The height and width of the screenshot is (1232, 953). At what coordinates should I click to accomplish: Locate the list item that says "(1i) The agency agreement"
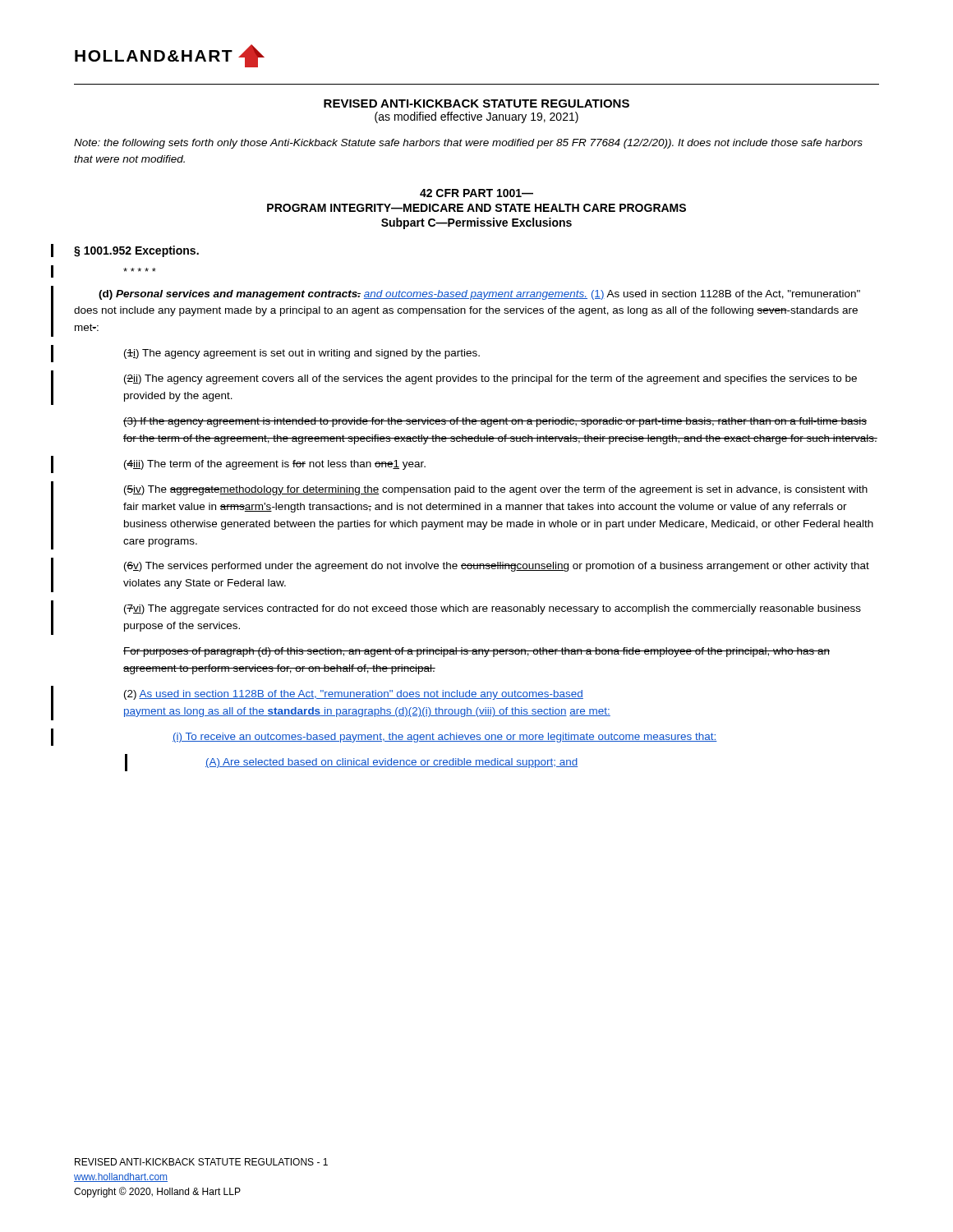click(302, 354)
